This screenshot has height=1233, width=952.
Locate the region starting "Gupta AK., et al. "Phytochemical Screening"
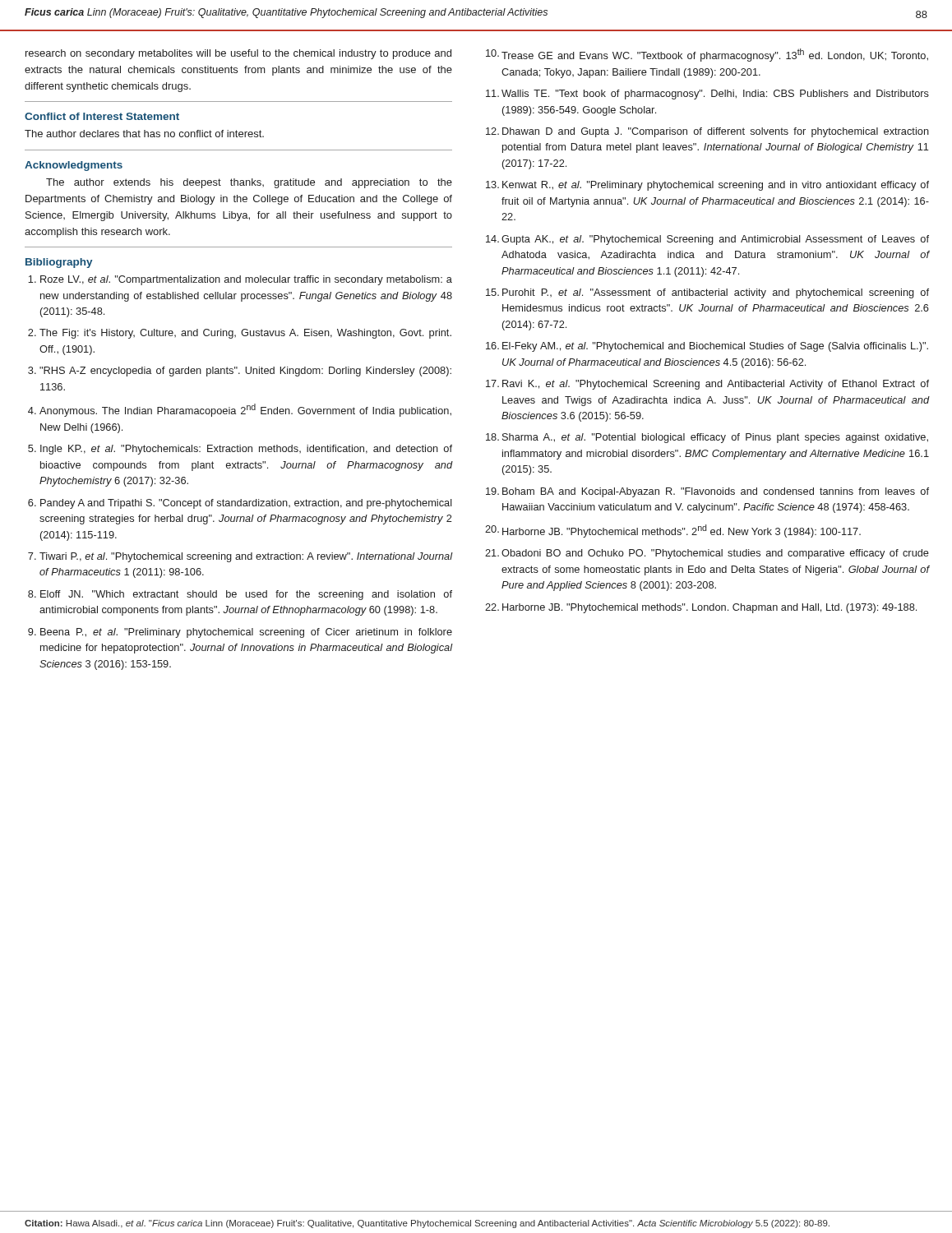[715, 254]
